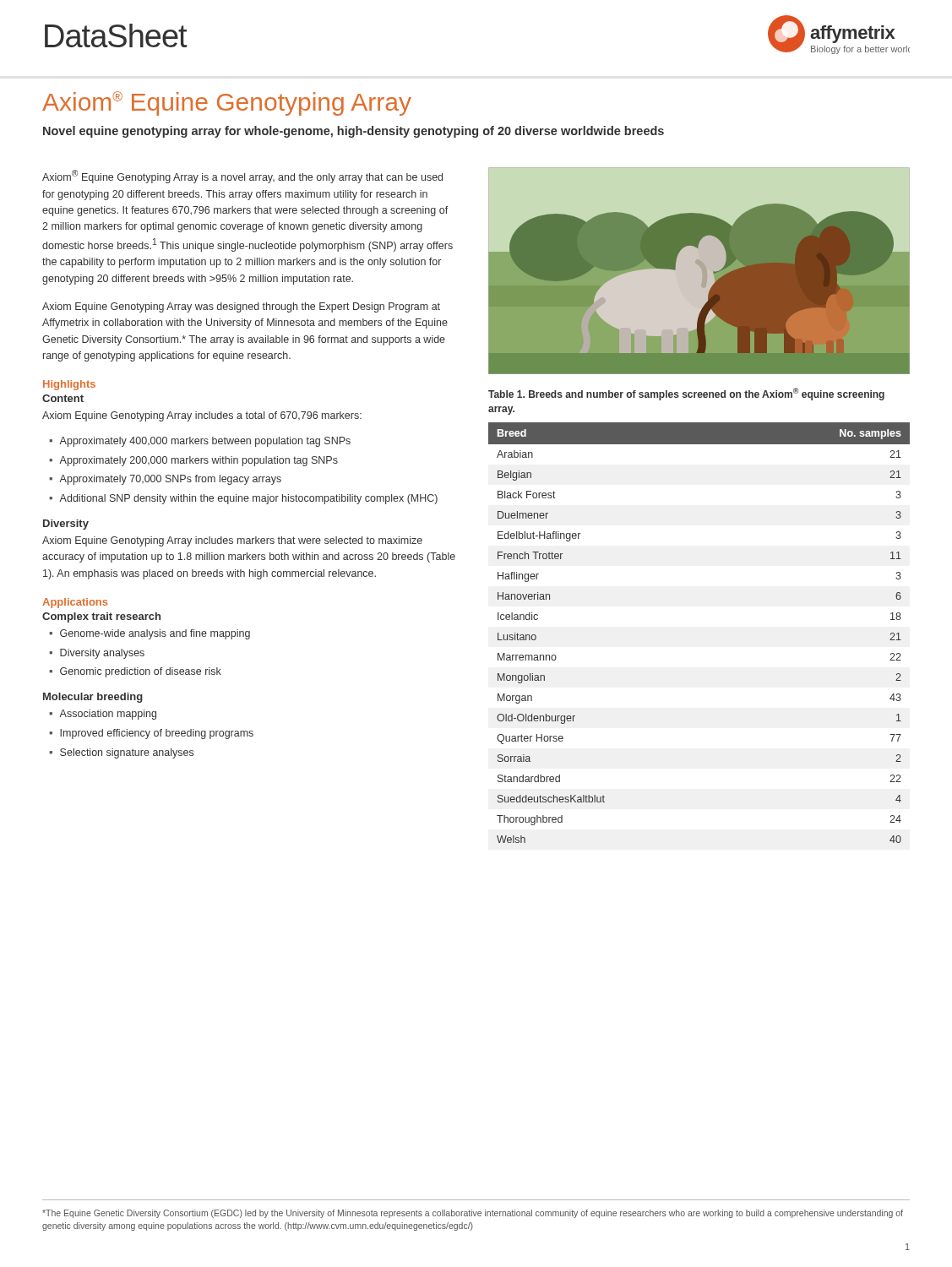
Task: Locate the block starting "▪ Genomic prediction of disease risk"
Action: click(x=135, y=672)
